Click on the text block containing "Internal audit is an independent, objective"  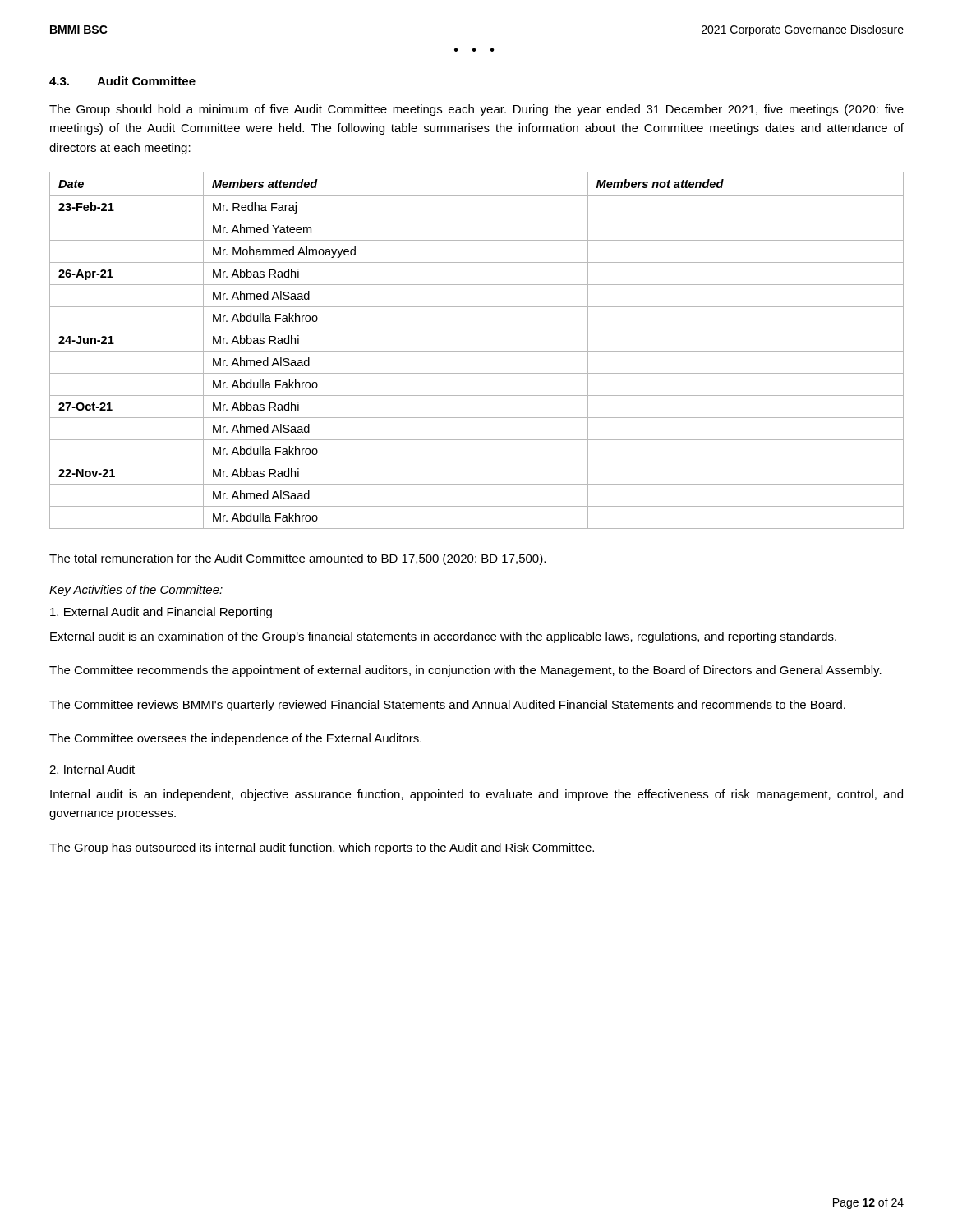(x=476, y=803)
